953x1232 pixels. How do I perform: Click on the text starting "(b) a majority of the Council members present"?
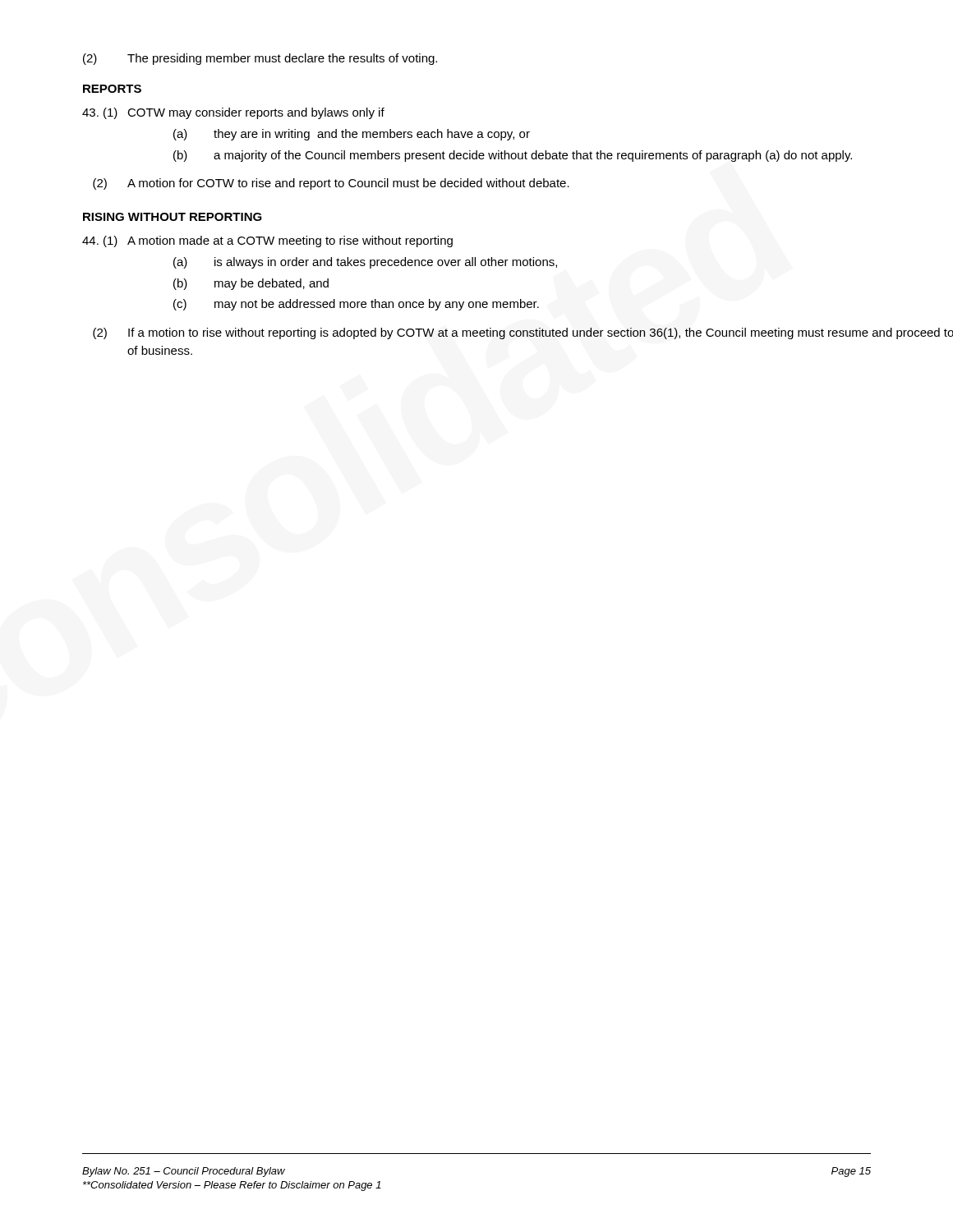pos(513,155)
